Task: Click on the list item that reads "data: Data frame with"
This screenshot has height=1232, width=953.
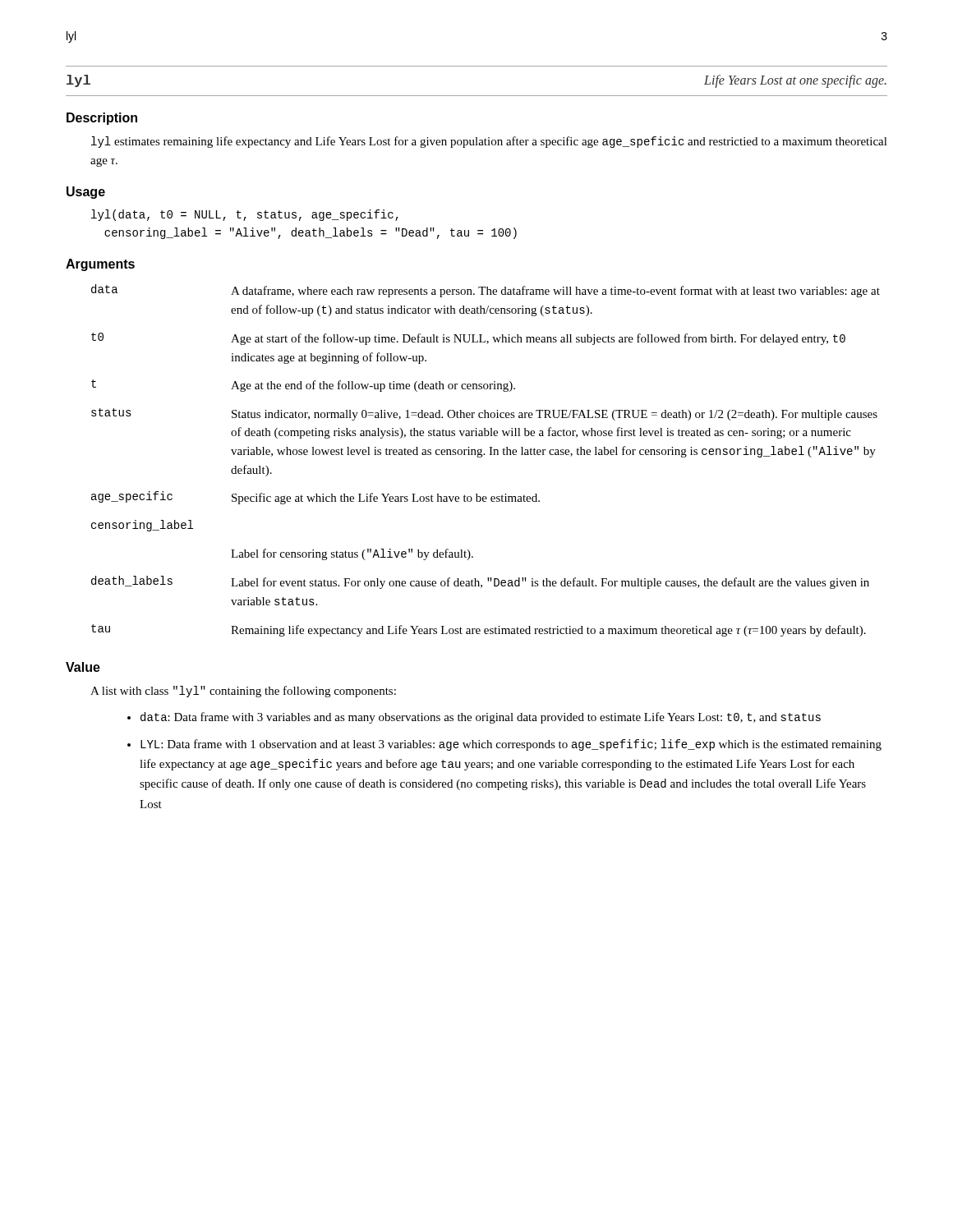Action: (x=481, y=718)
